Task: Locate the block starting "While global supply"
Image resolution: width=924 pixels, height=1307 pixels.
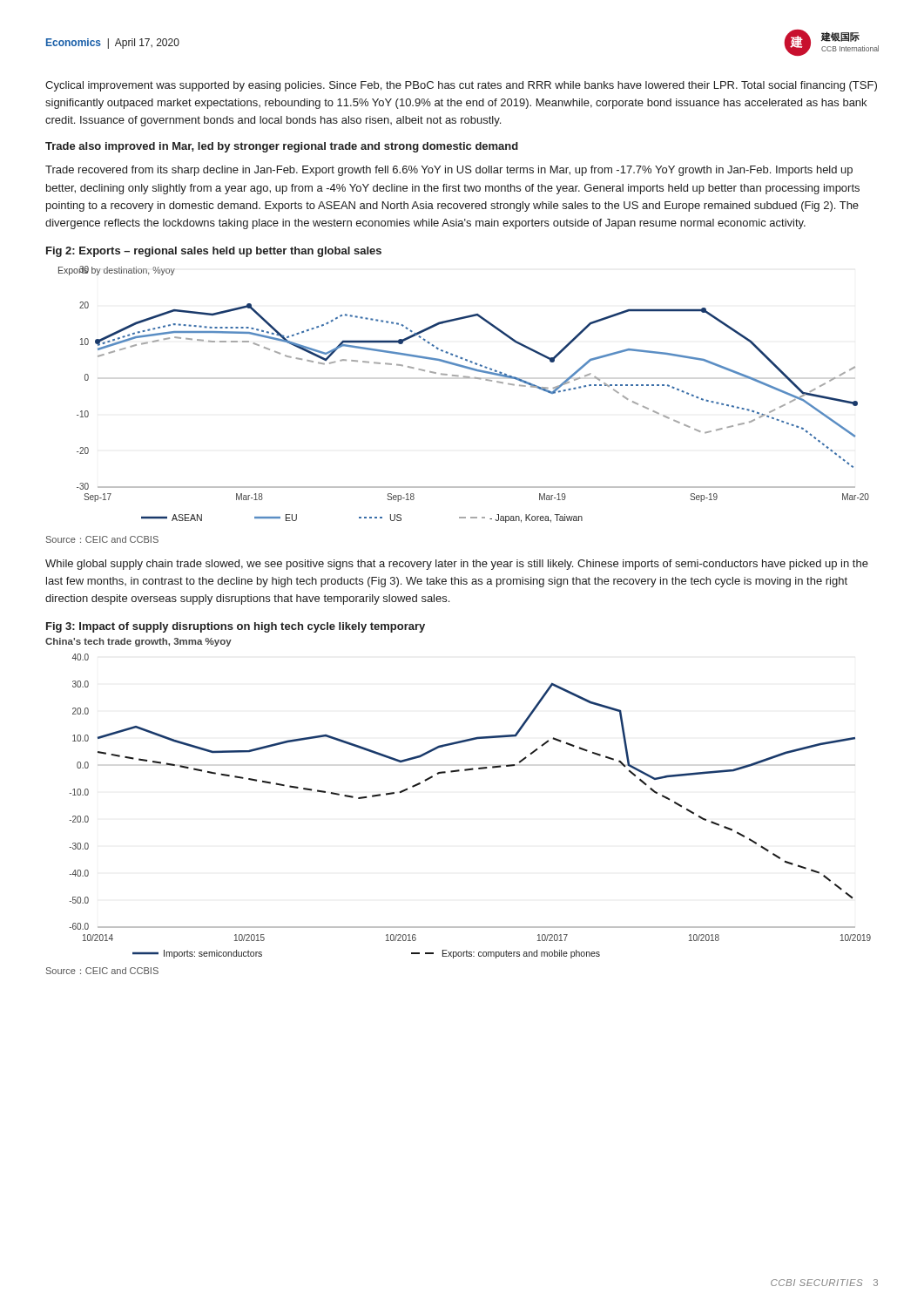Action: pyautogui.click(x=457, y=581)
